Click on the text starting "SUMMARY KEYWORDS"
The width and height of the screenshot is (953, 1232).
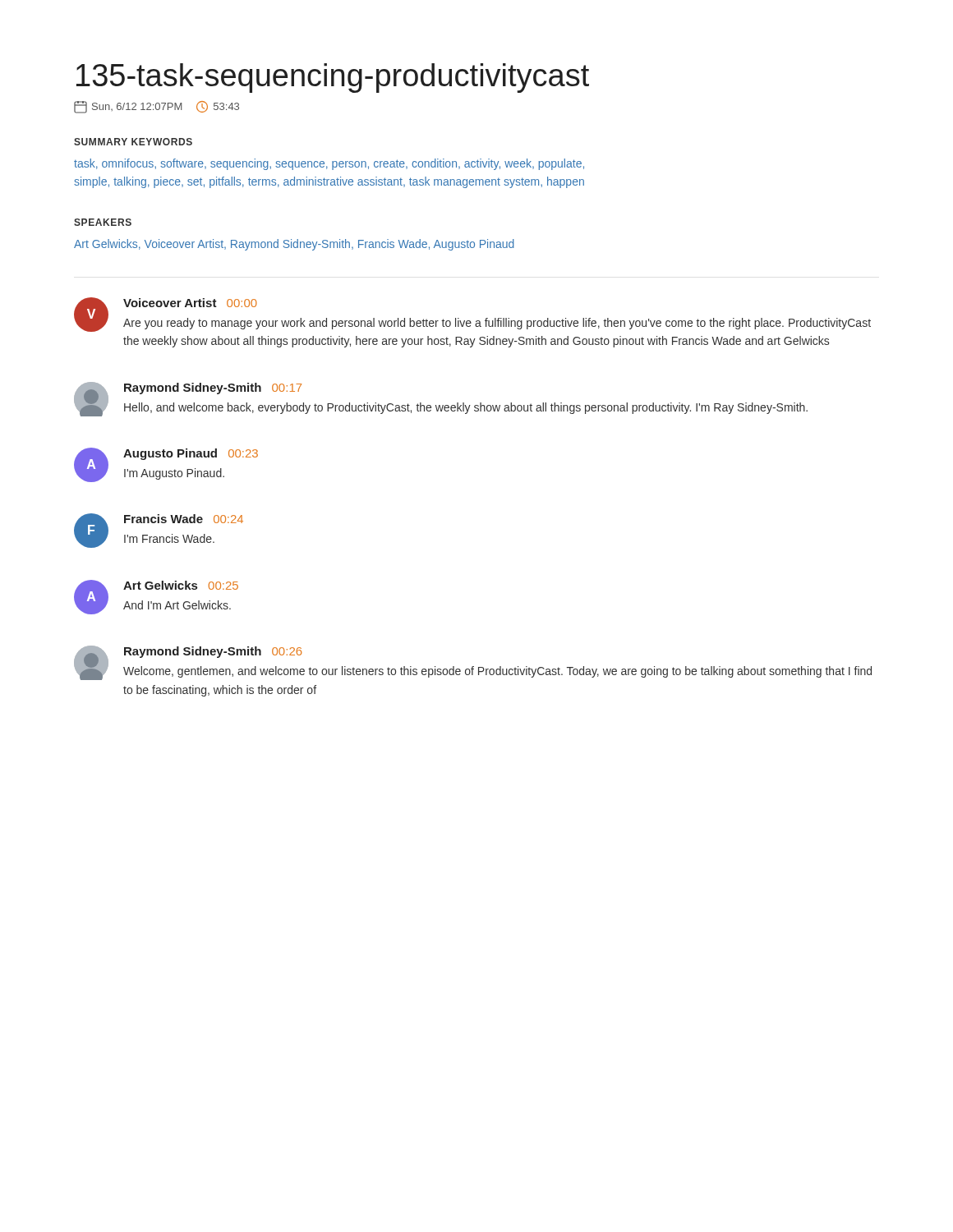[x=133, y=142]
